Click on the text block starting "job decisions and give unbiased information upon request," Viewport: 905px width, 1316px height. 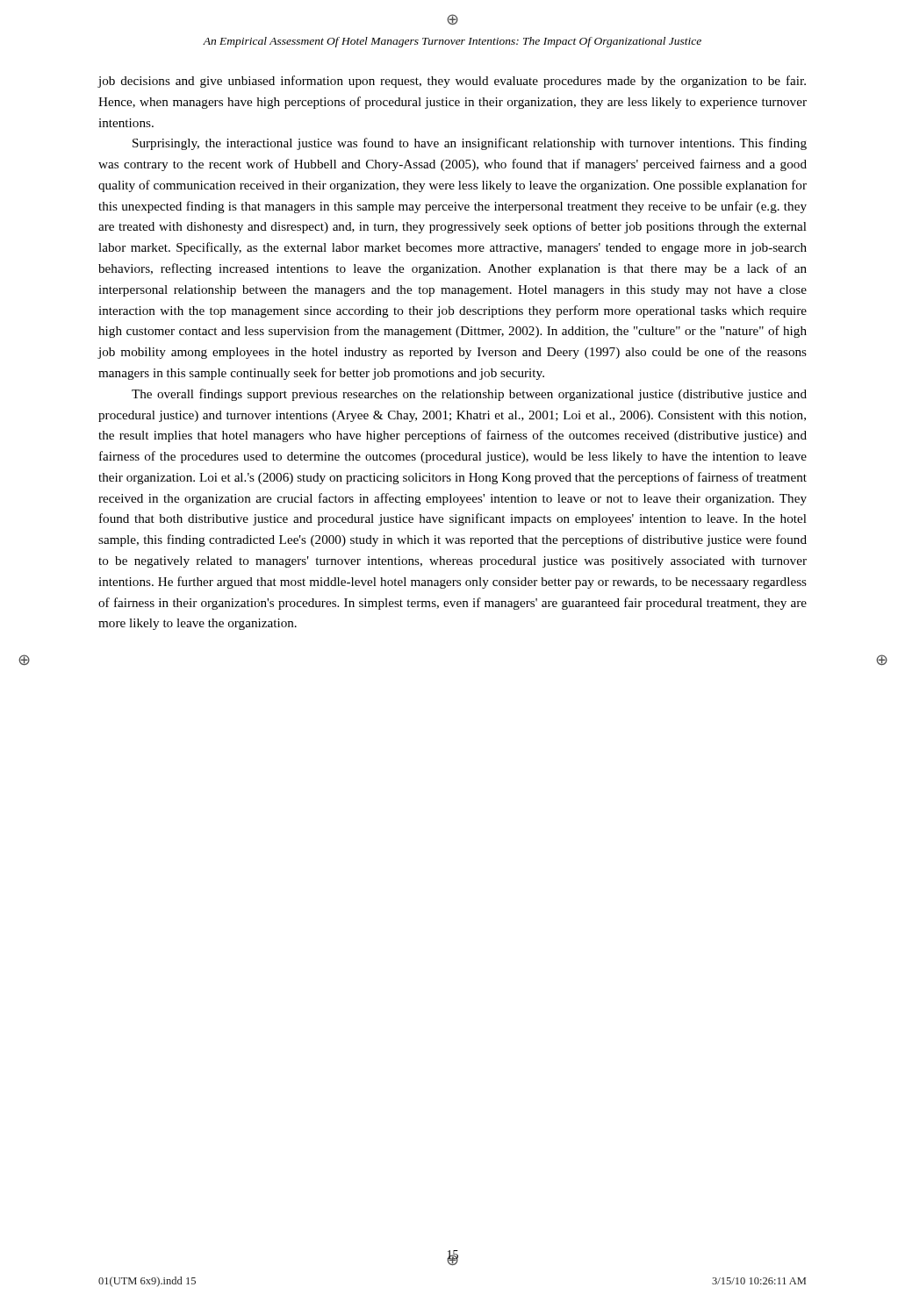(x=452, y=352)
